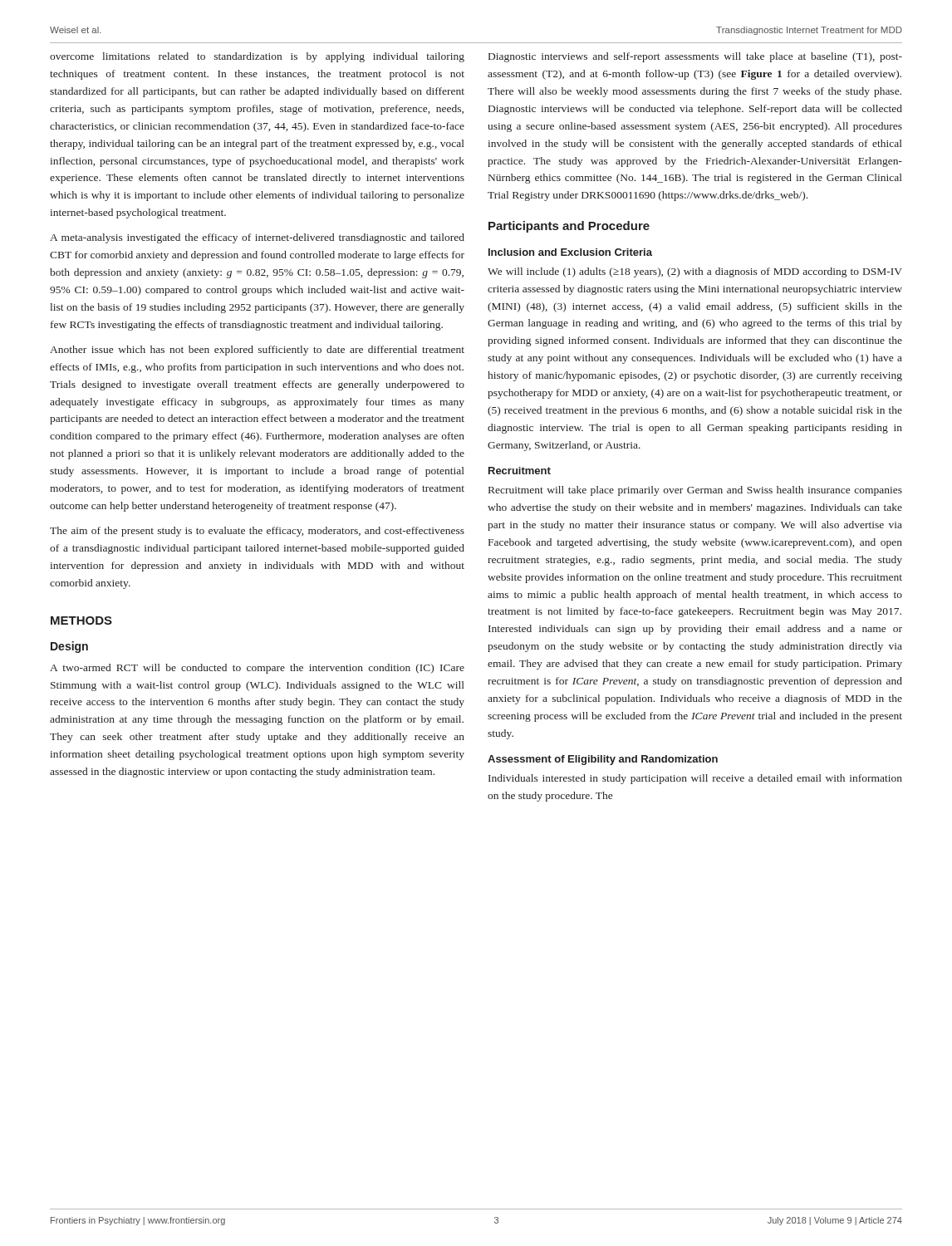Point to the text block starting "Participants and Procedure"
This screenshot has width=952, height=1246.
(569, 226)
